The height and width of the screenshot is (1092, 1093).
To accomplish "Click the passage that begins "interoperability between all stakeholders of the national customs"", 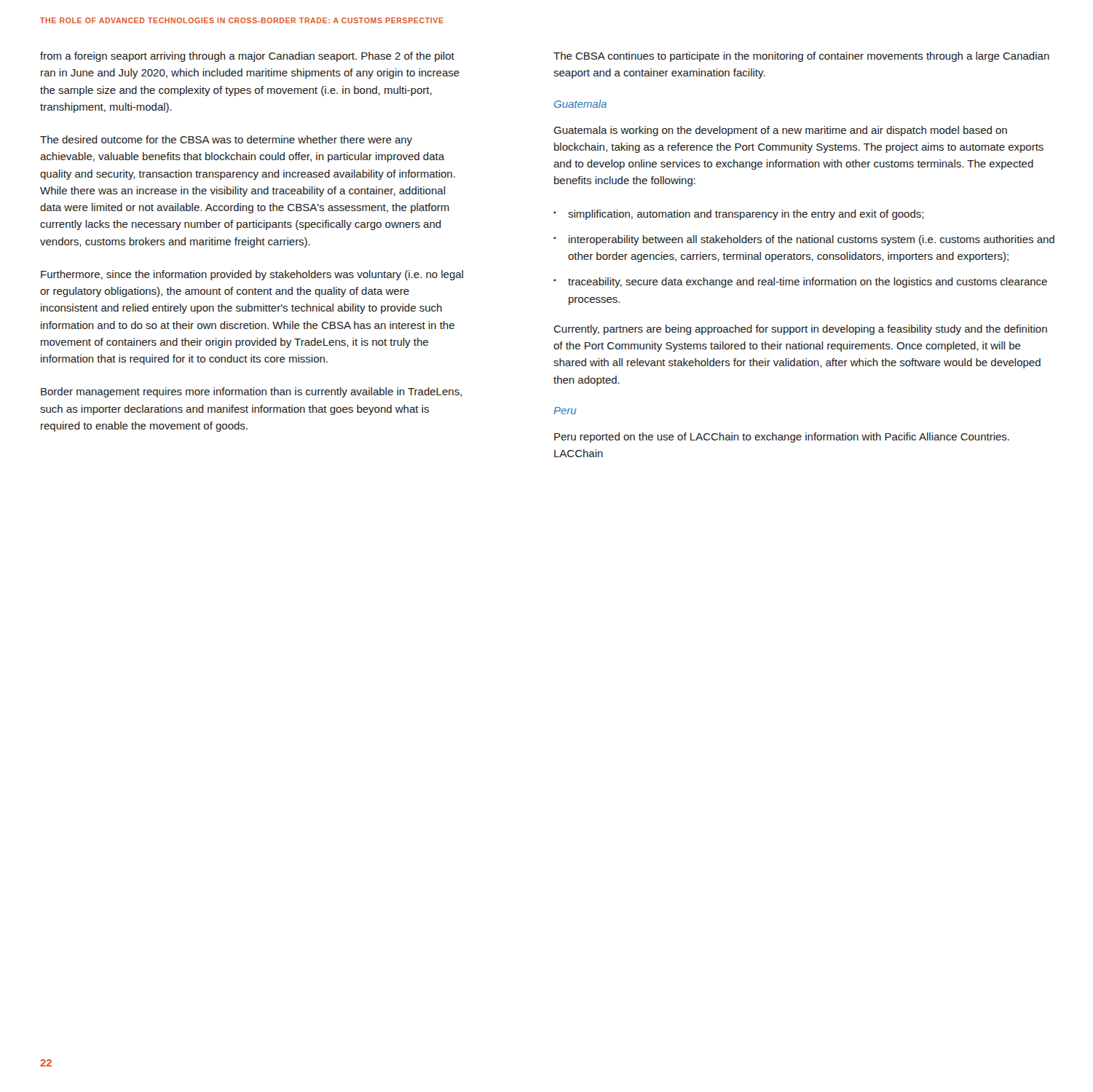I will pyautogui.click(x=811, y=247).
